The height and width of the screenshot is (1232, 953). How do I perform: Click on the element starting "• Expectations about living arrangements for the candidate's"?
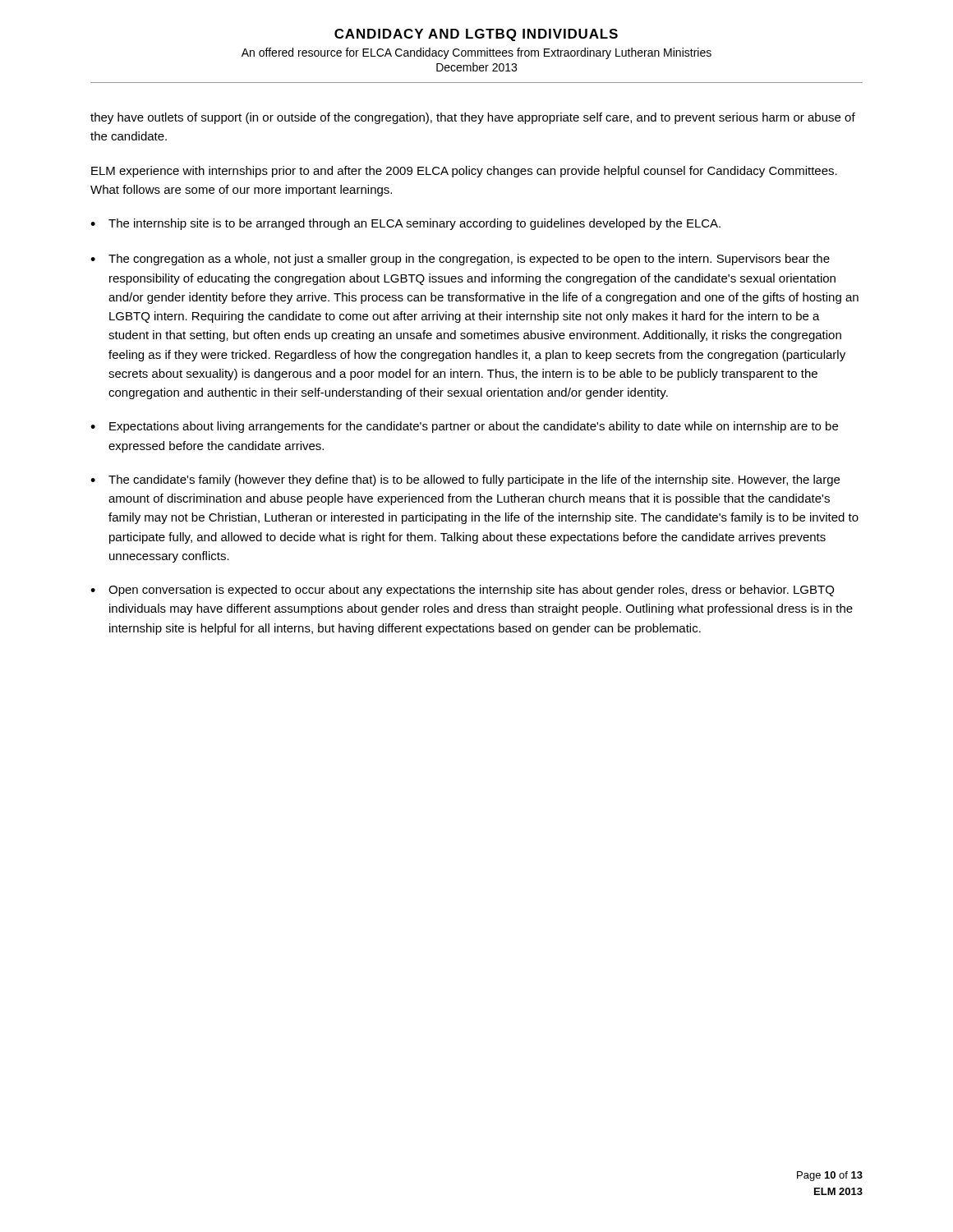coord(476,436)
